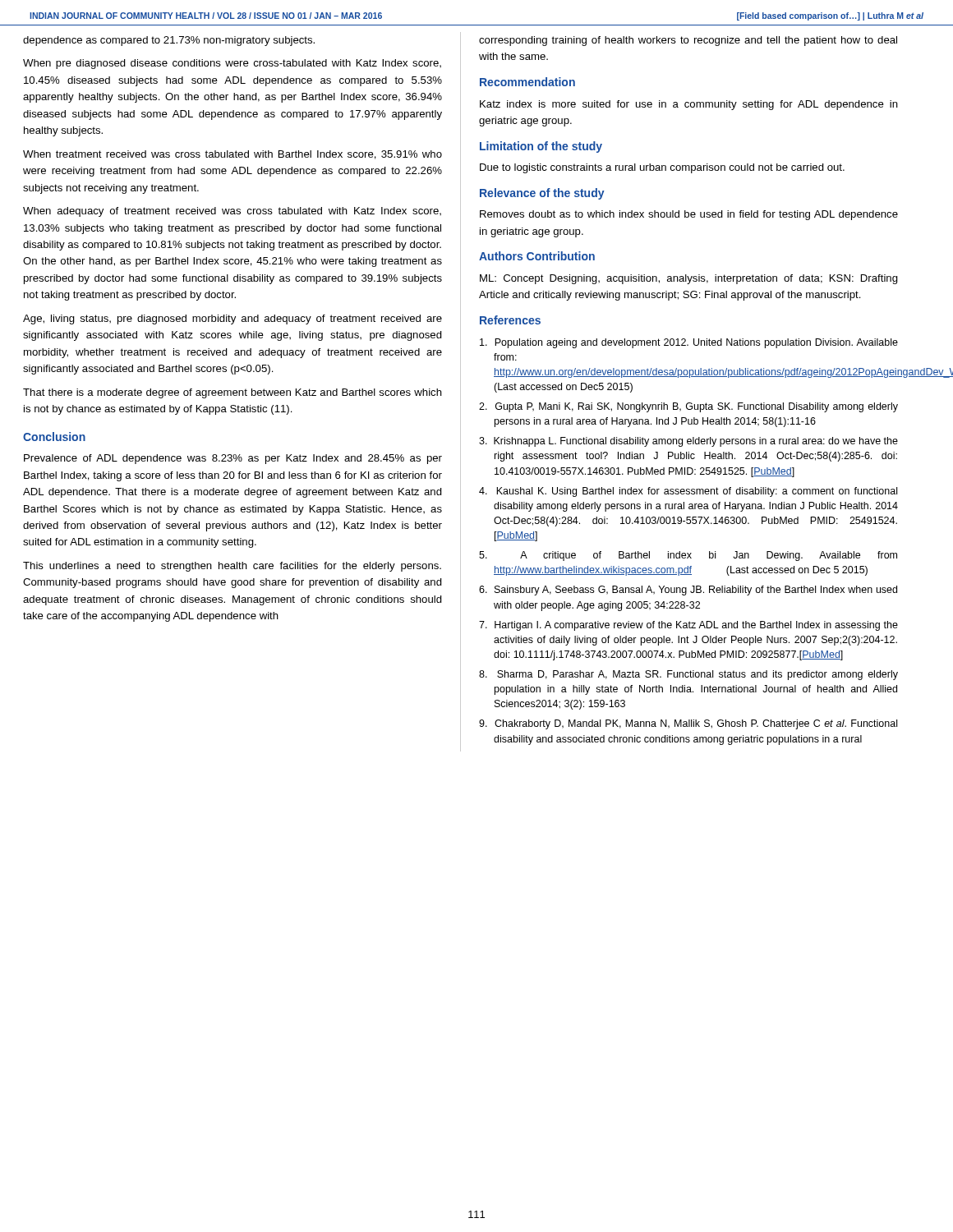Screen dimensions: 1232x953
Task: Find the section header on this page that starts "Limitation of the"
Action: click(541, 146)
